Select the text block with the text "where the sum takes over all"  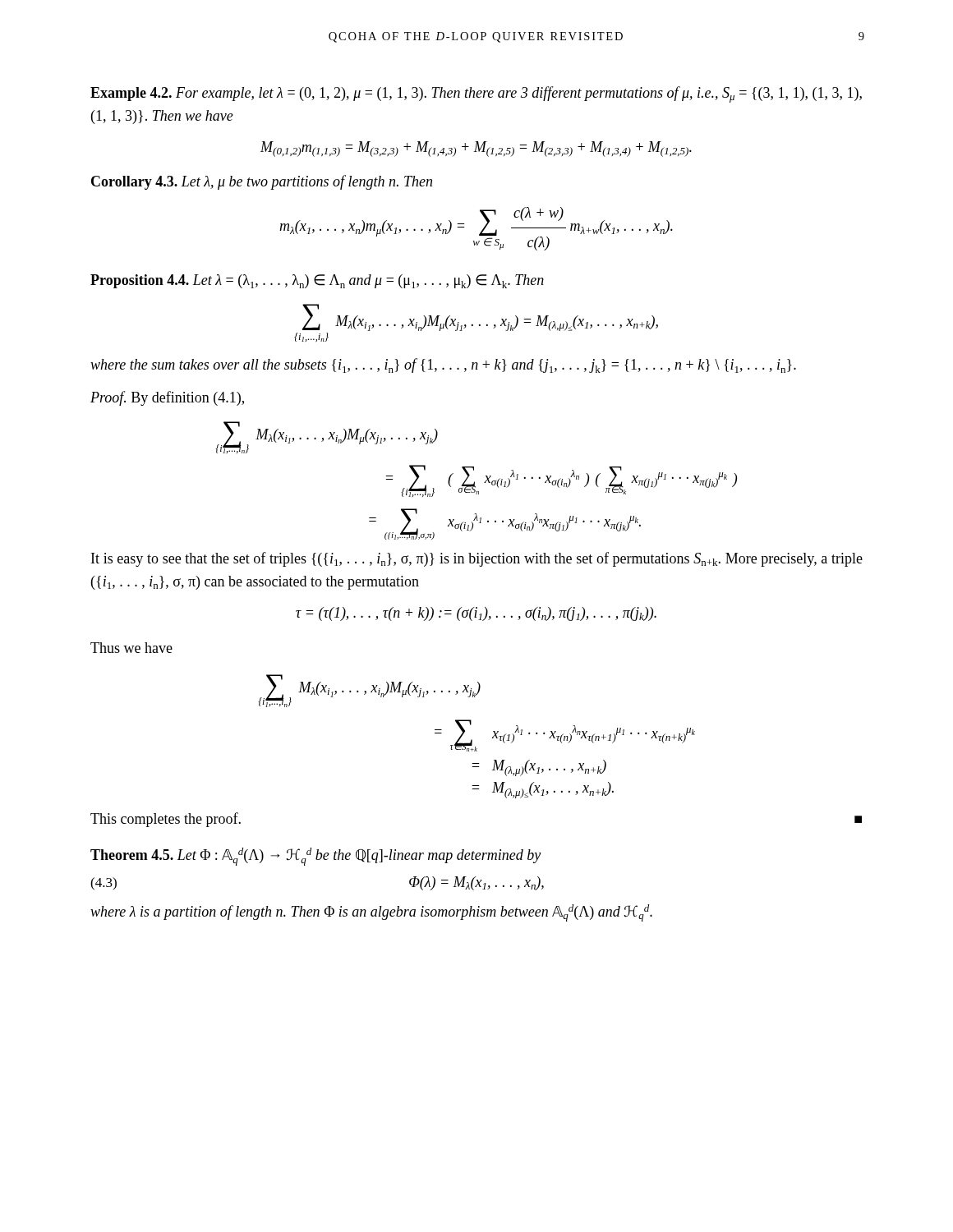click(x=443, y=366)
